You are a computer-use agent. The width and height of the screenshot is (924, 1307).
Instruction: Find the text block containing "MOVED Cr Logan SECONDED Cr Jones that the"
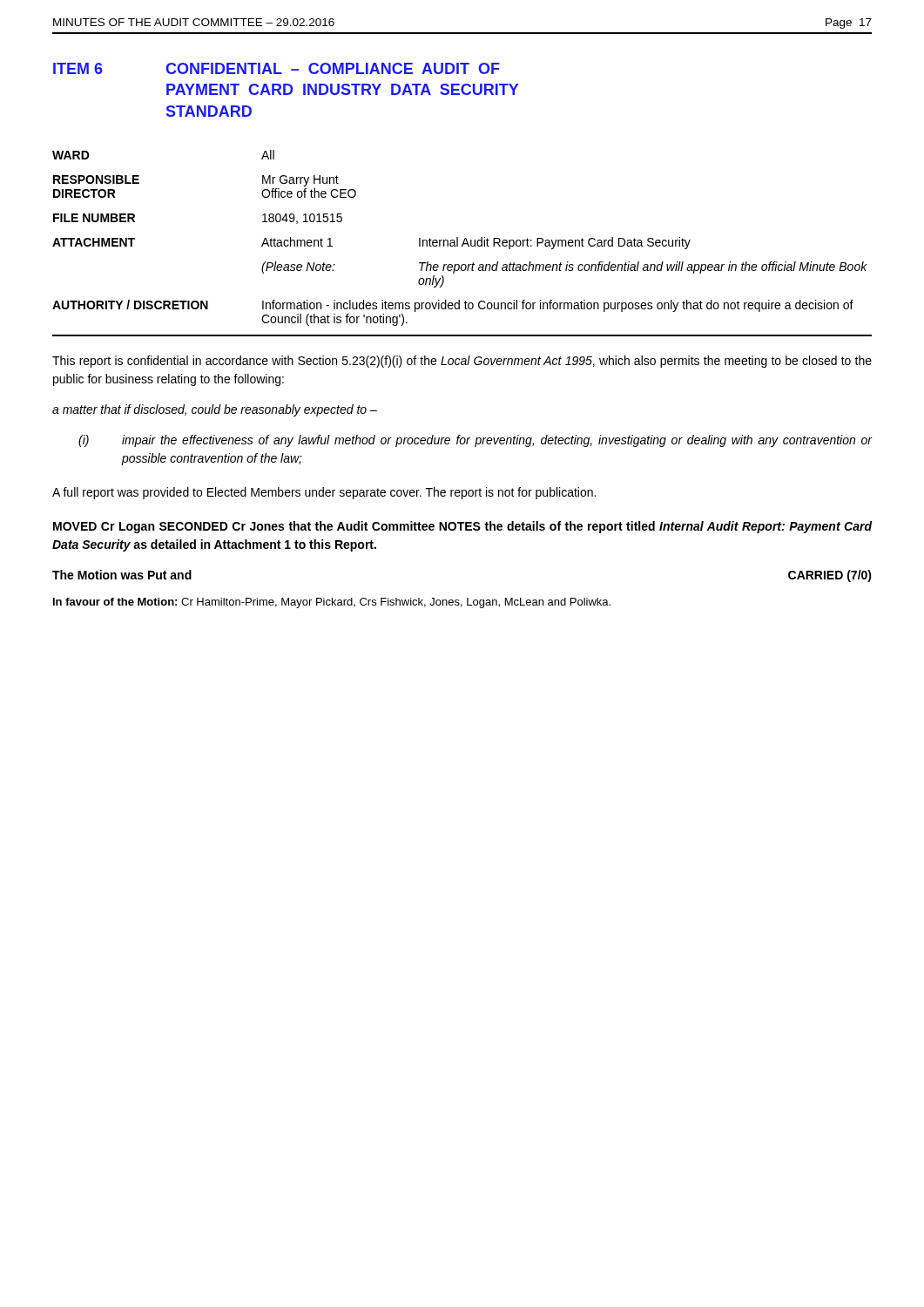tap(462, 535)
